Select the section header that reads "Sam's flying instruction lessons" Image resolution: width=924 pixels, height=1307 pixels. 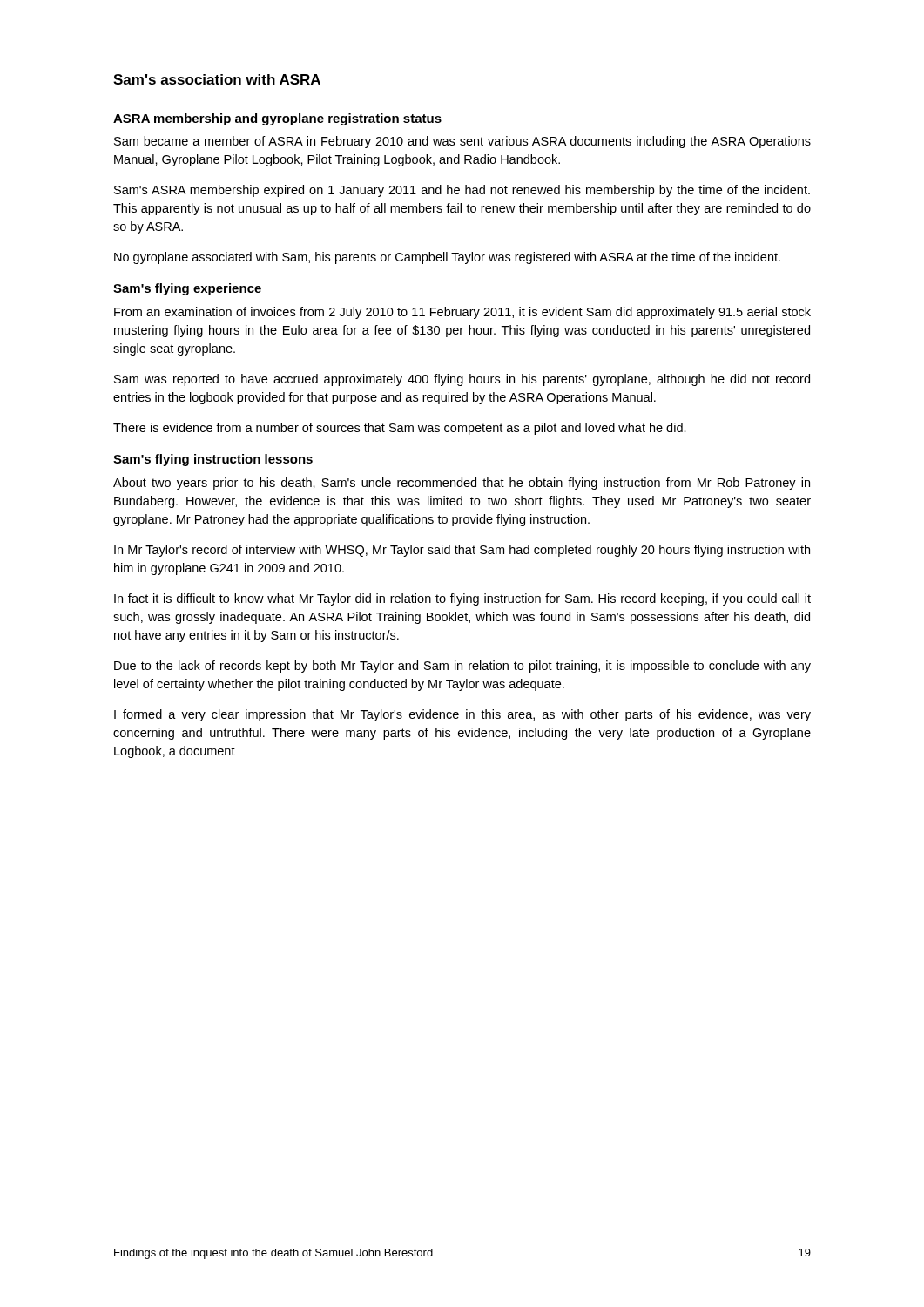tap(213, 459)
